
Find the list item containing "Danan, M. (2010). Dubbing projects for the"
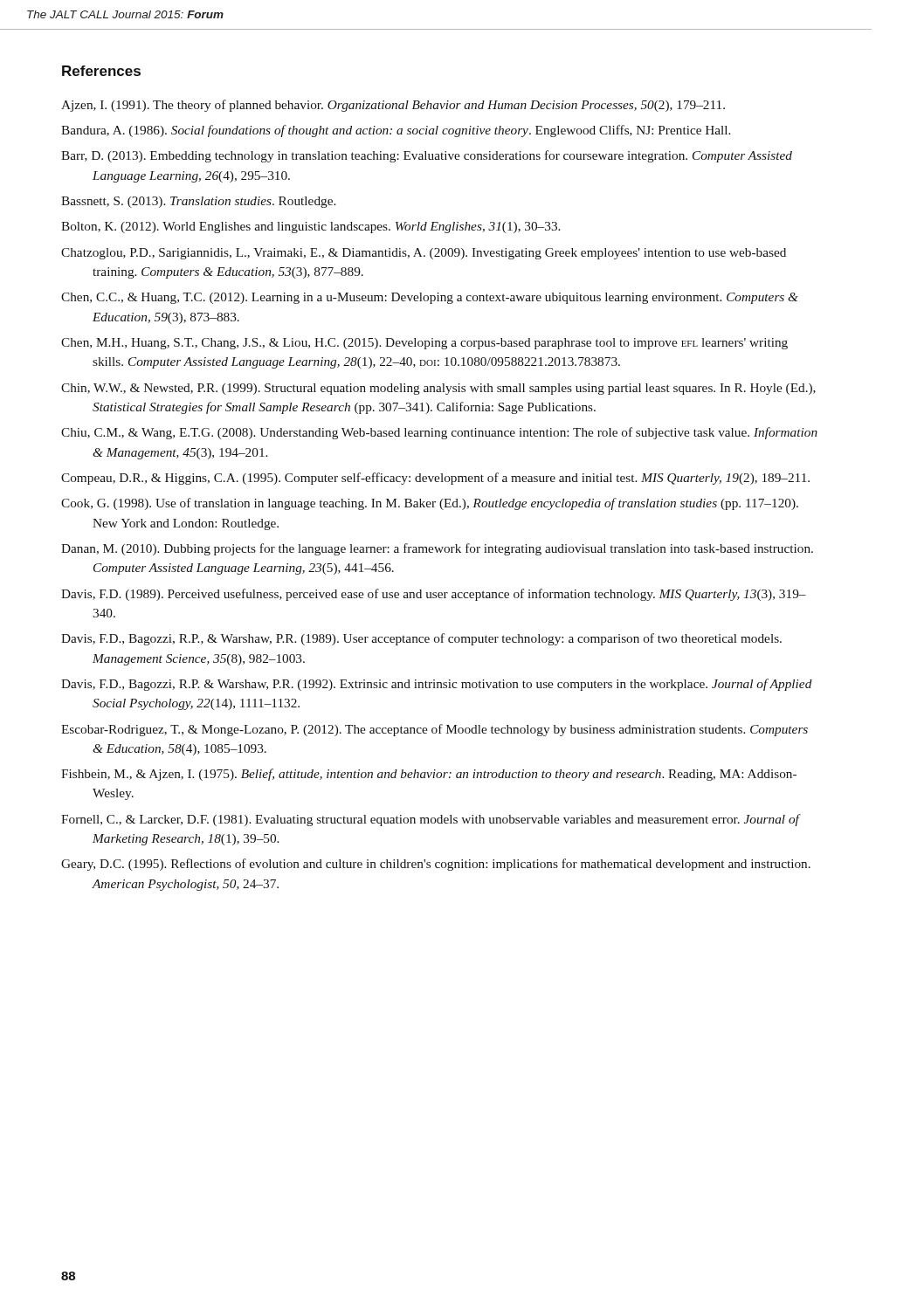[x=438, y=558]
